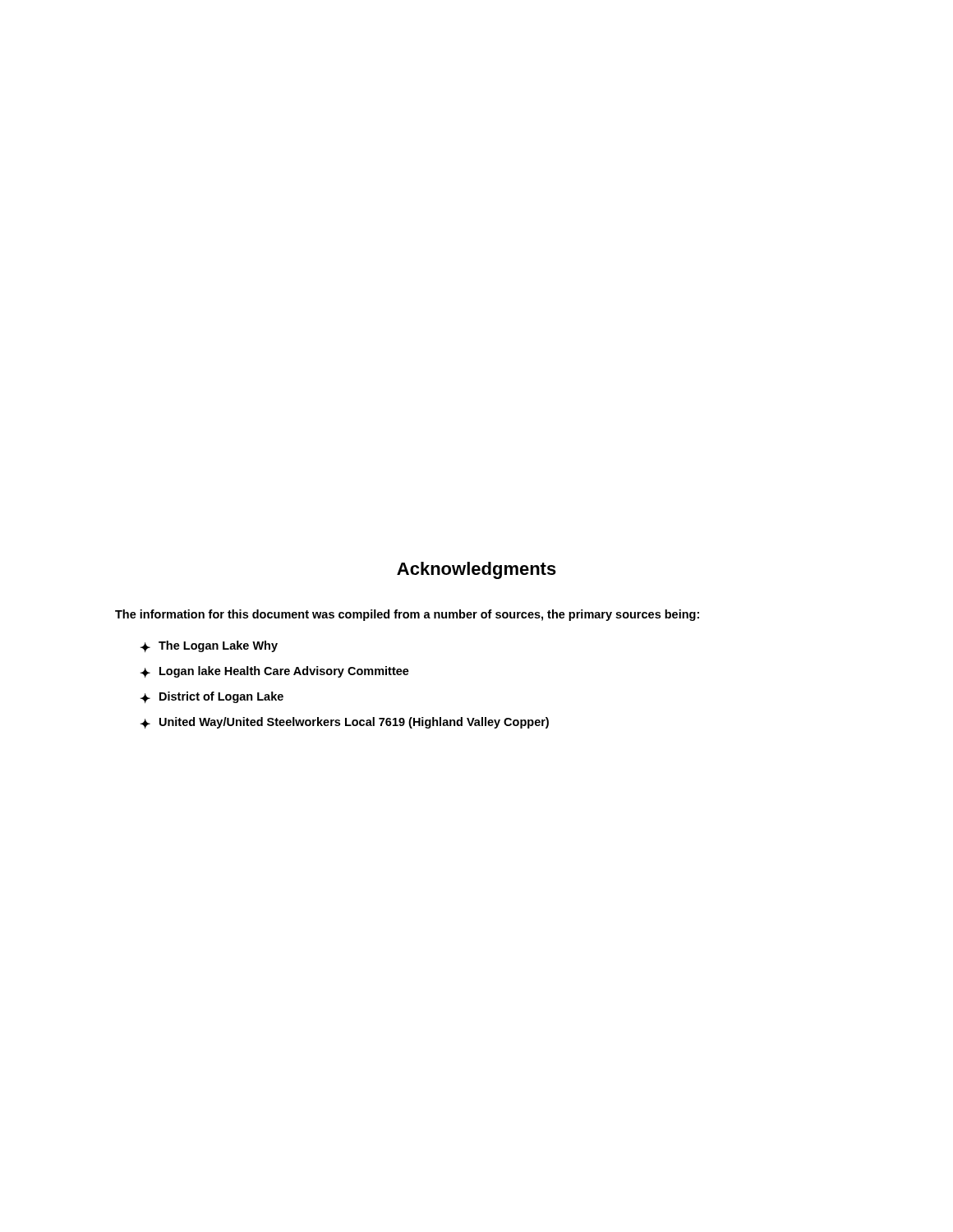
Task: Find the text block that says "The information for this"
Action: (408, 614)
